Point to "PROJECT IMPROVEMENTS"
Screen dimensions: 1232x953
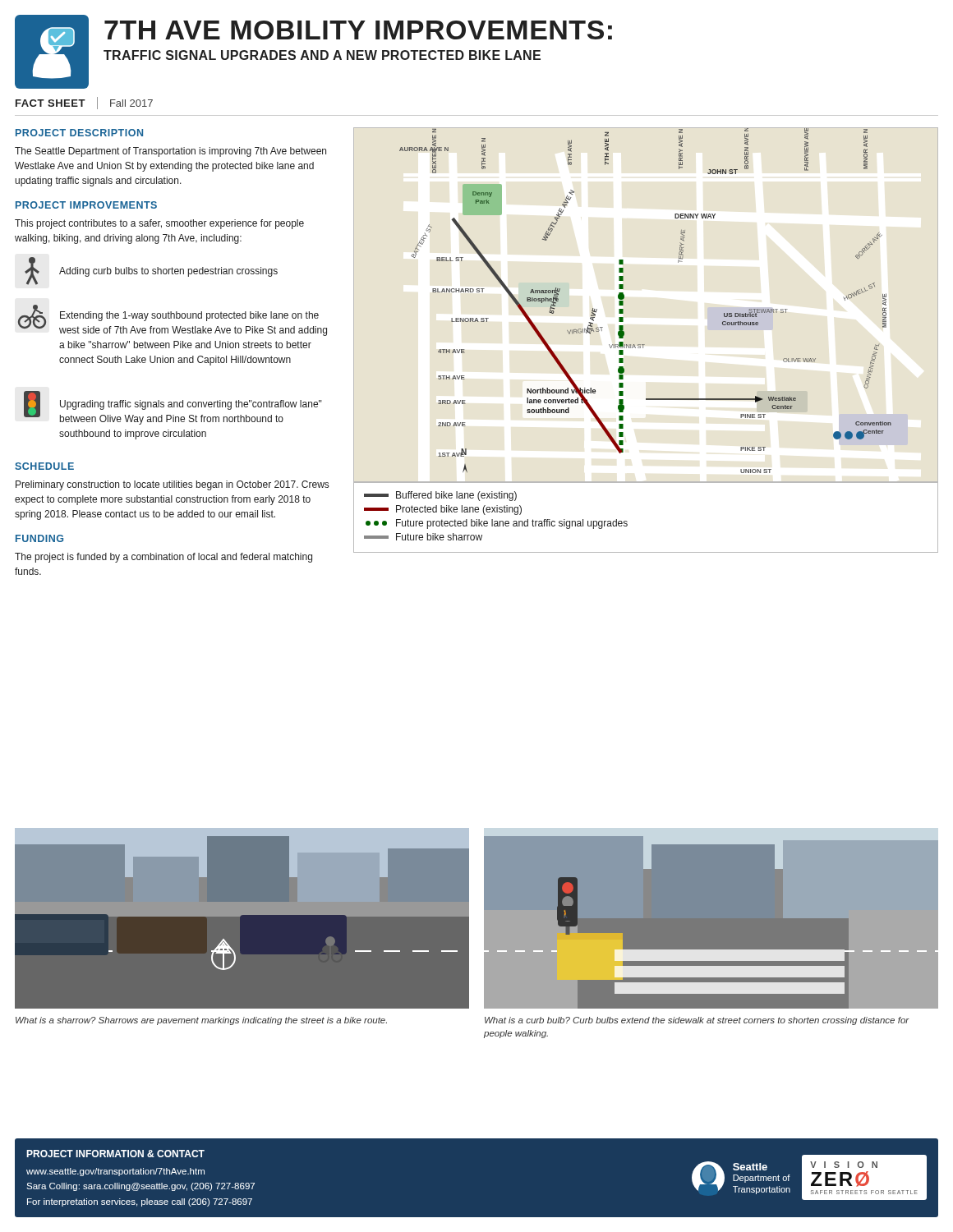[x=86, y=205]
